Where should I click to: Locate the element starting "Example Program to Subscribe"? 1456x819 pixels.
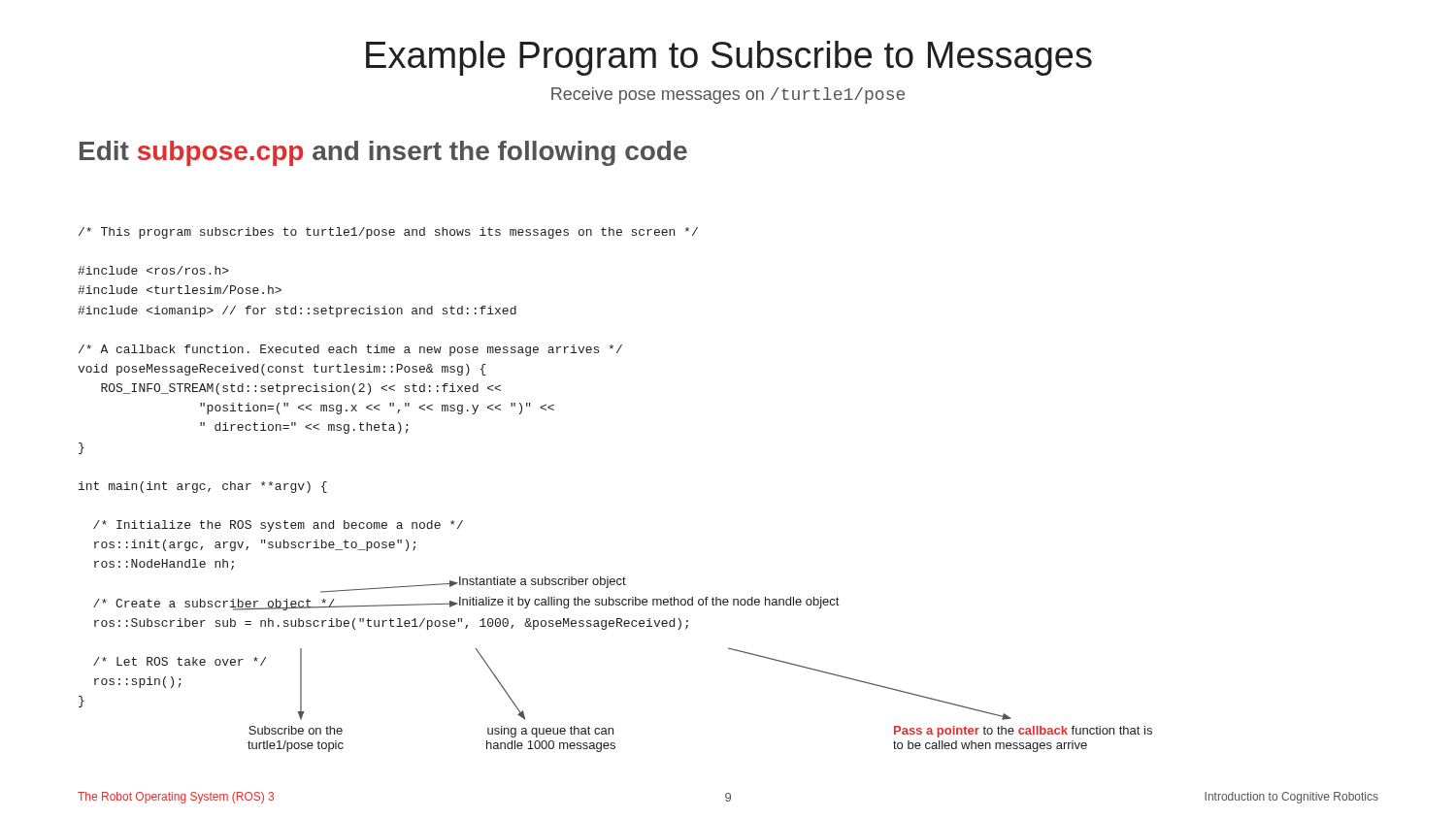[x=728, y=56]
